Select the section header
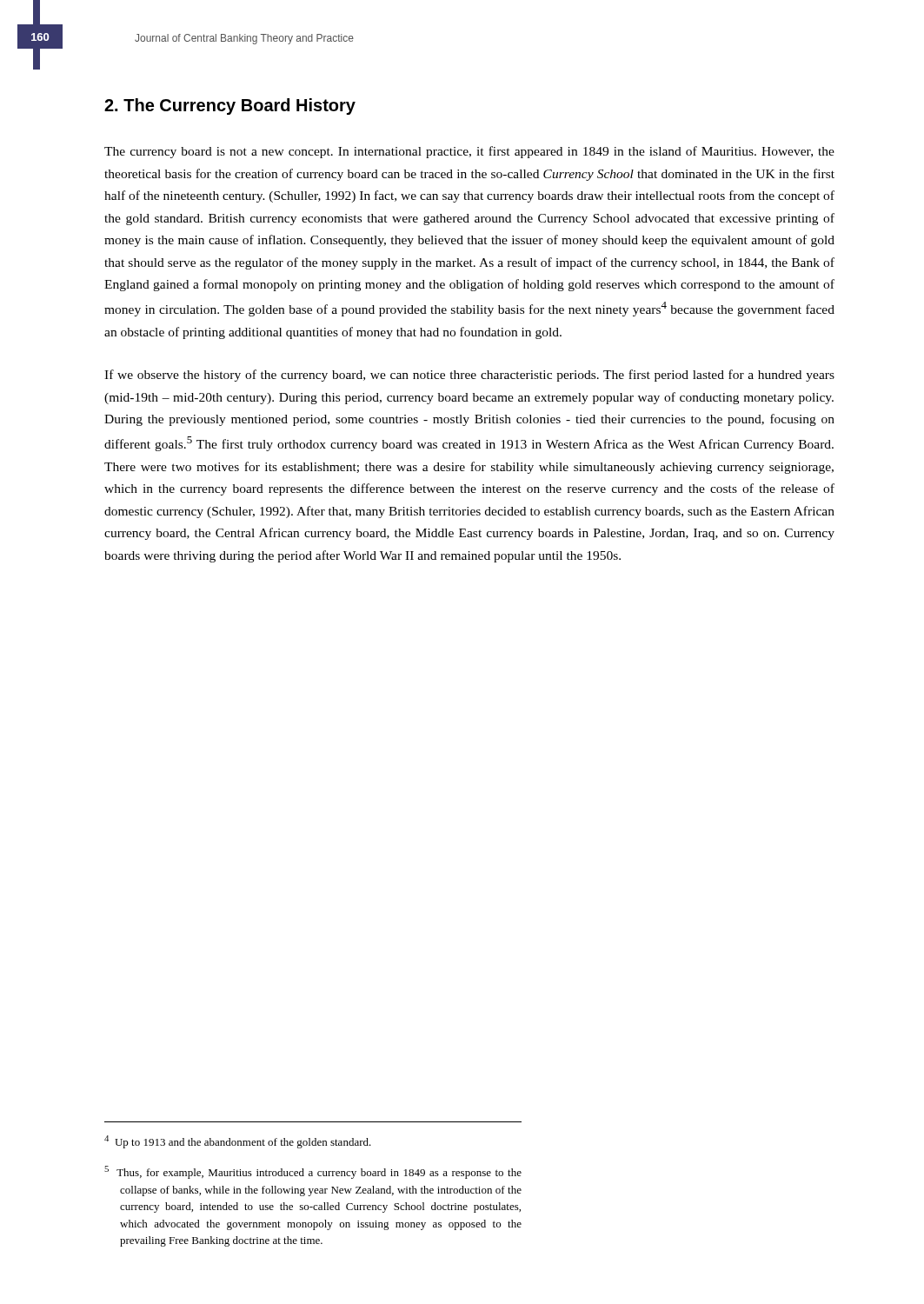 pyautogui.click(x=230, y=105)
